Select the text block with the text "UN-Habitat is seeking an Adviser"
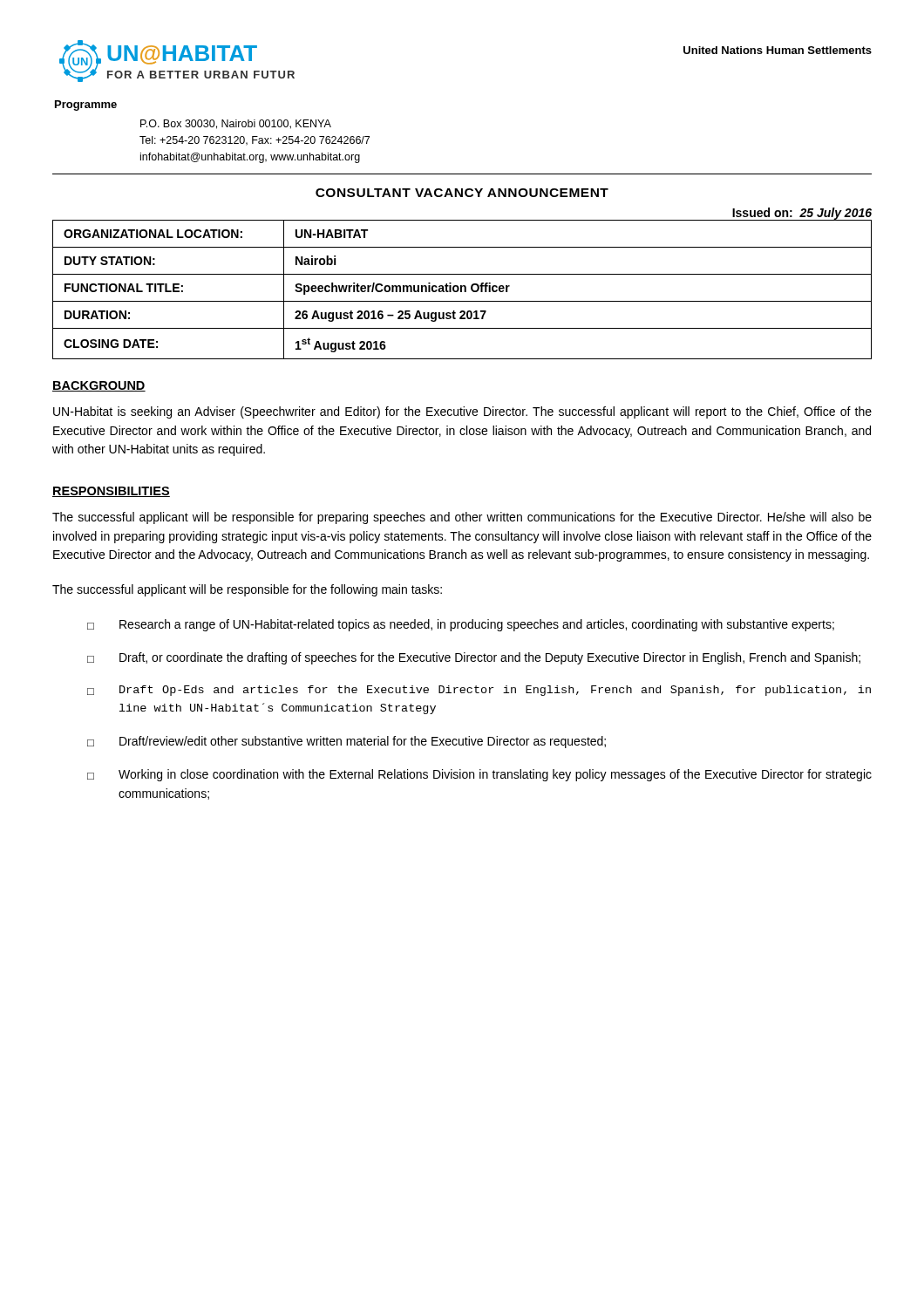This screenshot has height=1308, width=924. pyautogui.click(x=462, y=430)
